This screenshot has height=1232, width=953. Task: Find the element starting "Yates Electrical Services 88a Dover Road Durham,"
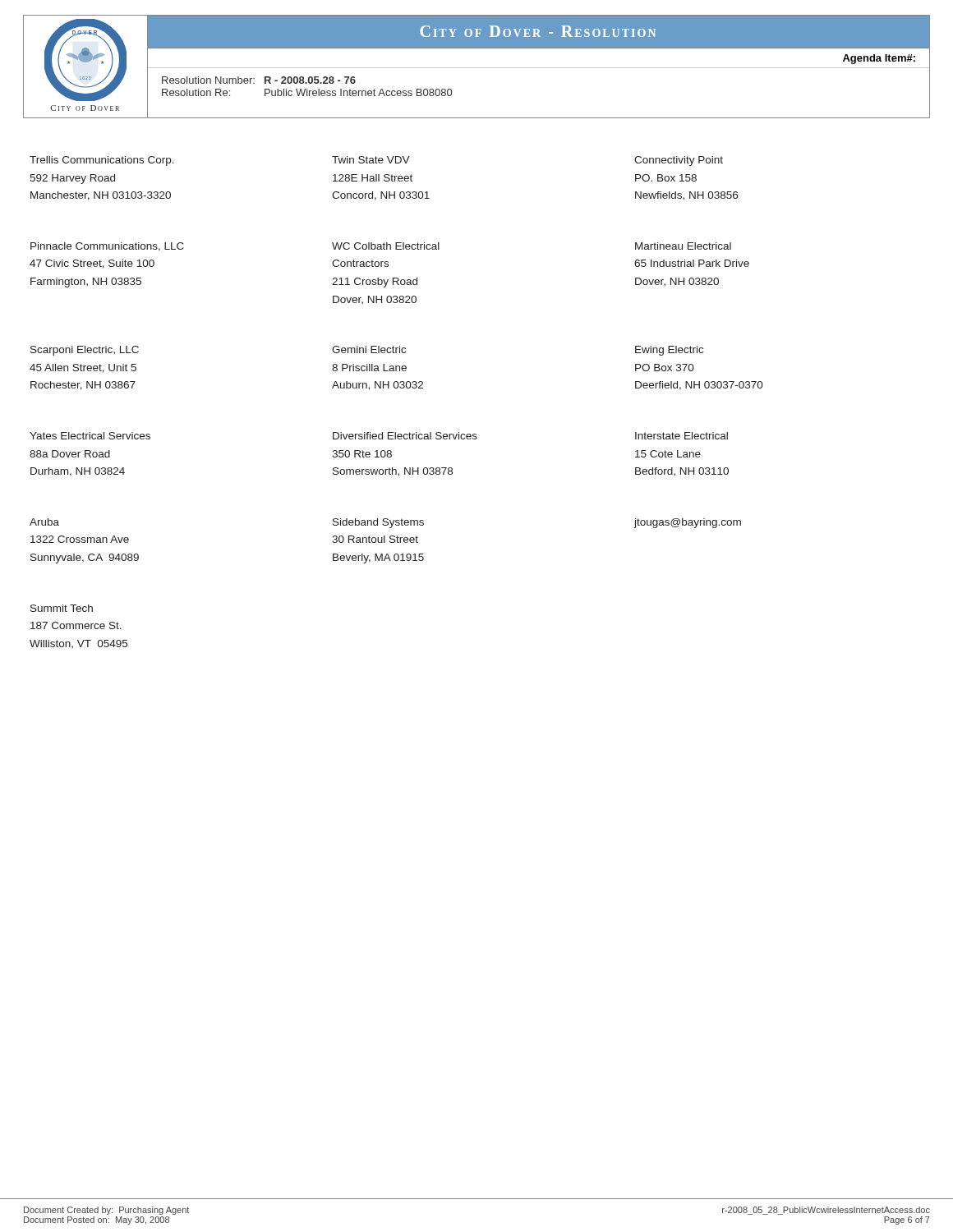click(x=90, y=453)
